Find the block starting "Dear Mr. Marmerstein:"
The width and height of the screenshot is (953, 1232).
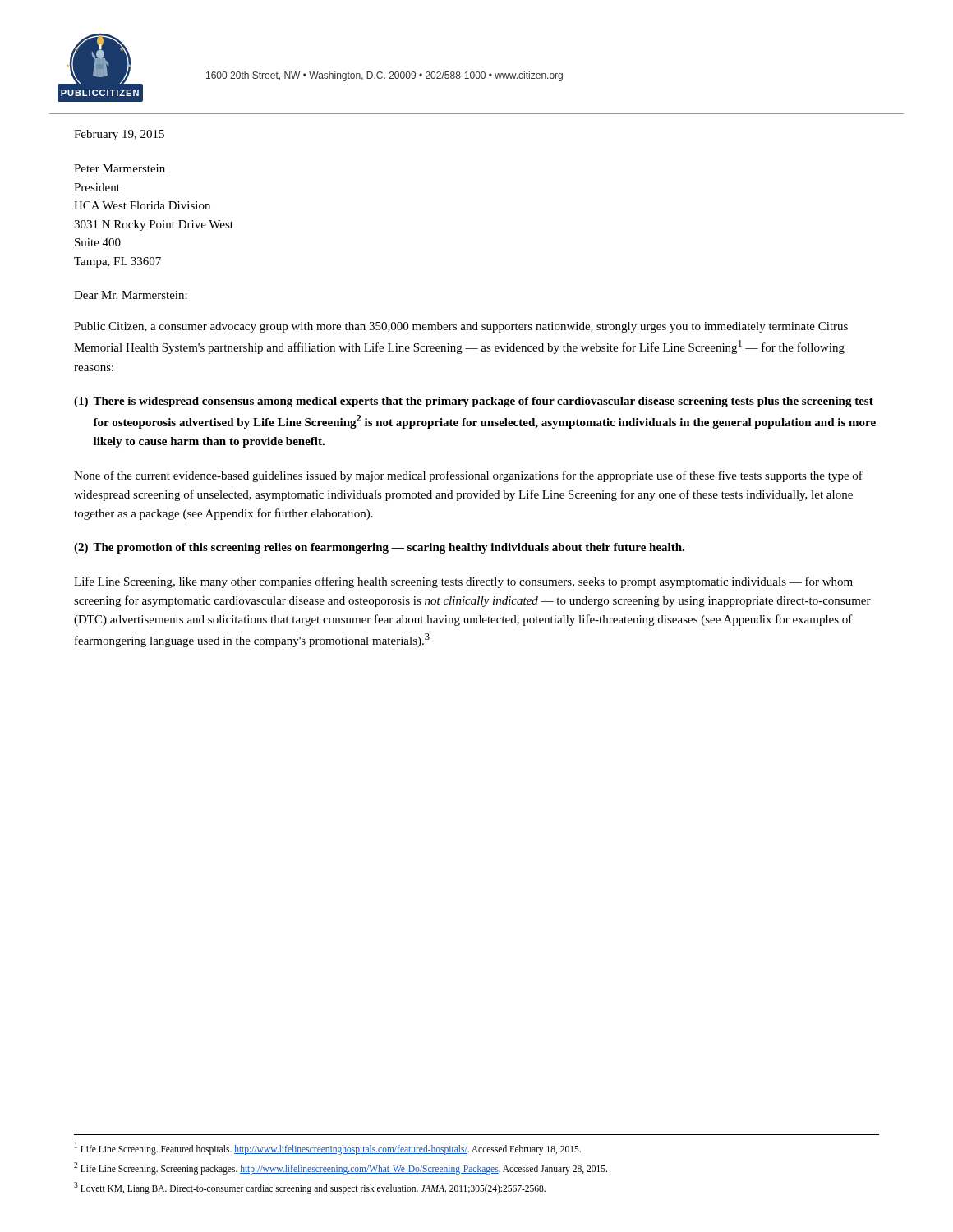(131, 295)
